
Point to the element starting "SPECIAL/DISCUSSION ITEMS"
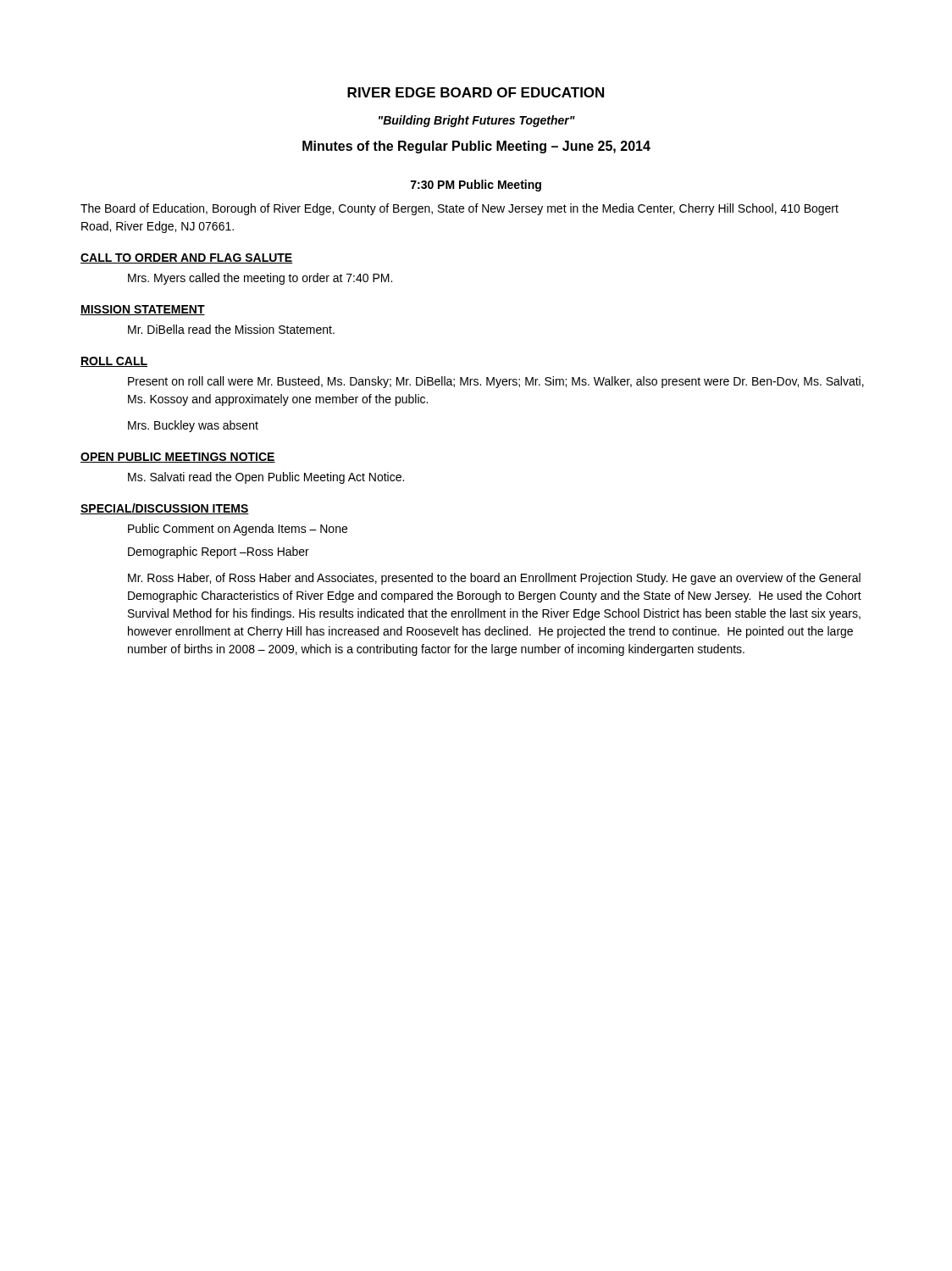pyautogui.click(x=164, y=508)
